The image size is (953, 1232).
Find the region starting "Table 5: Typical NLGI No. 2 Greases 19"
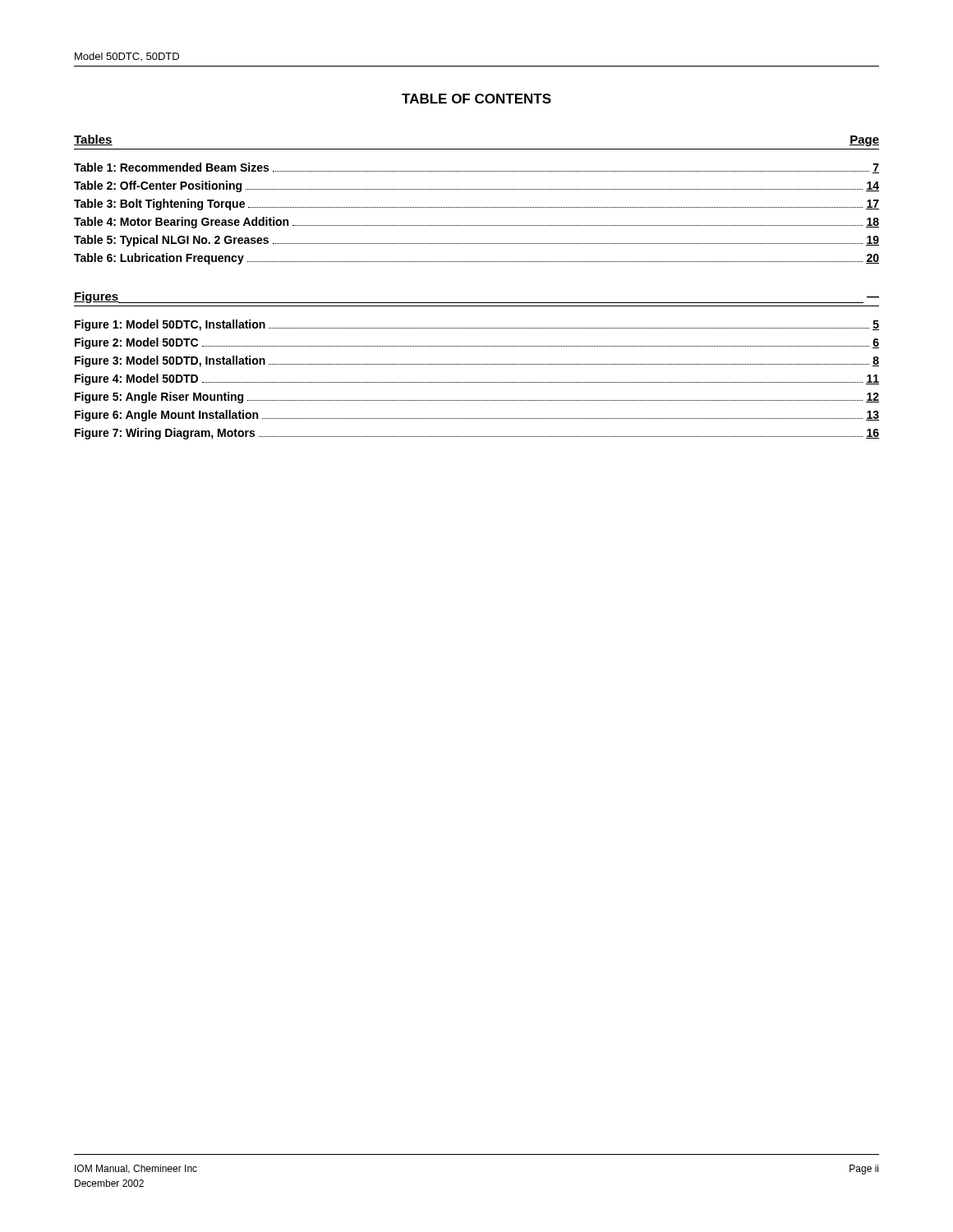point(476,240)
